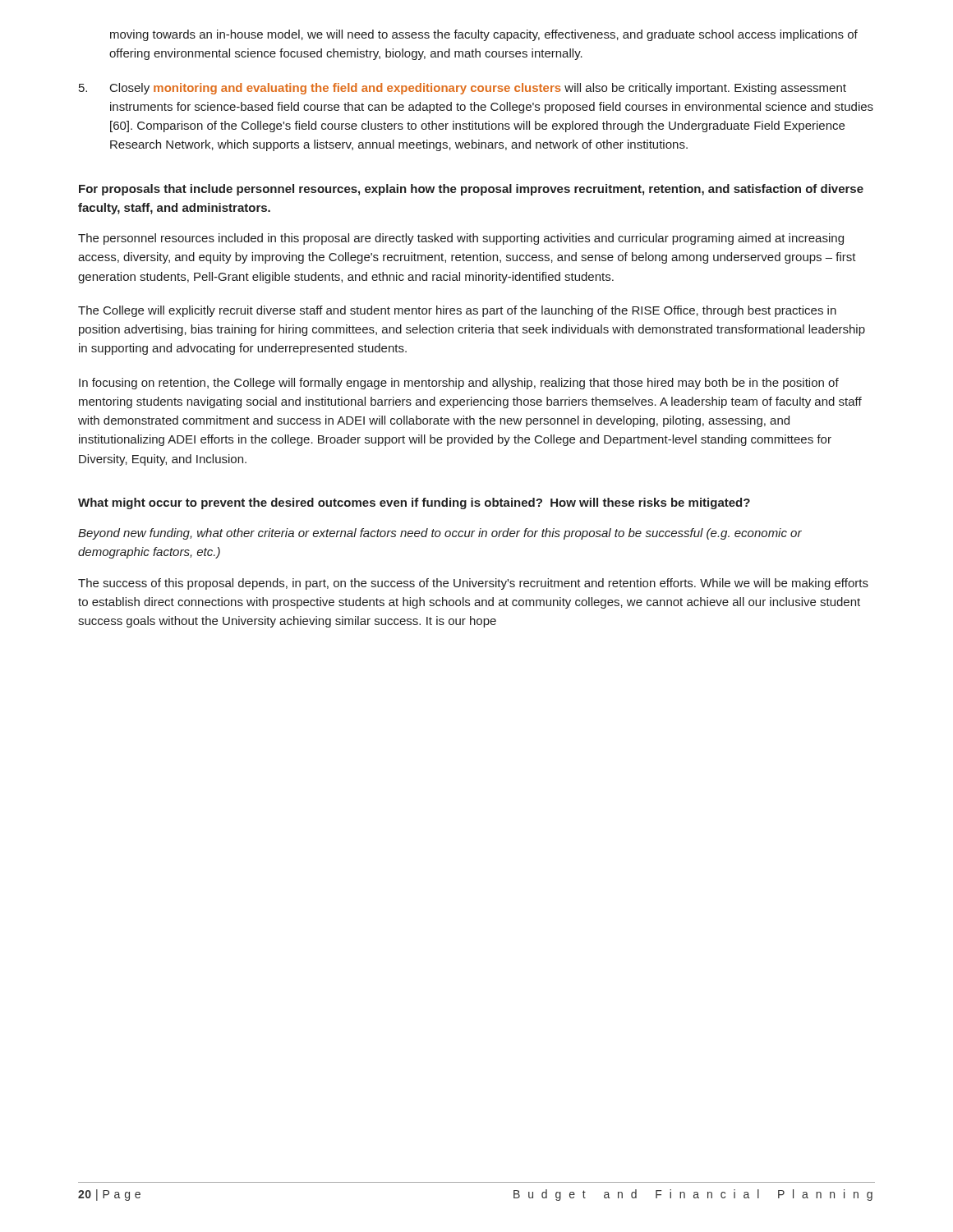Select the text block with the text "The success of this"

476,602
